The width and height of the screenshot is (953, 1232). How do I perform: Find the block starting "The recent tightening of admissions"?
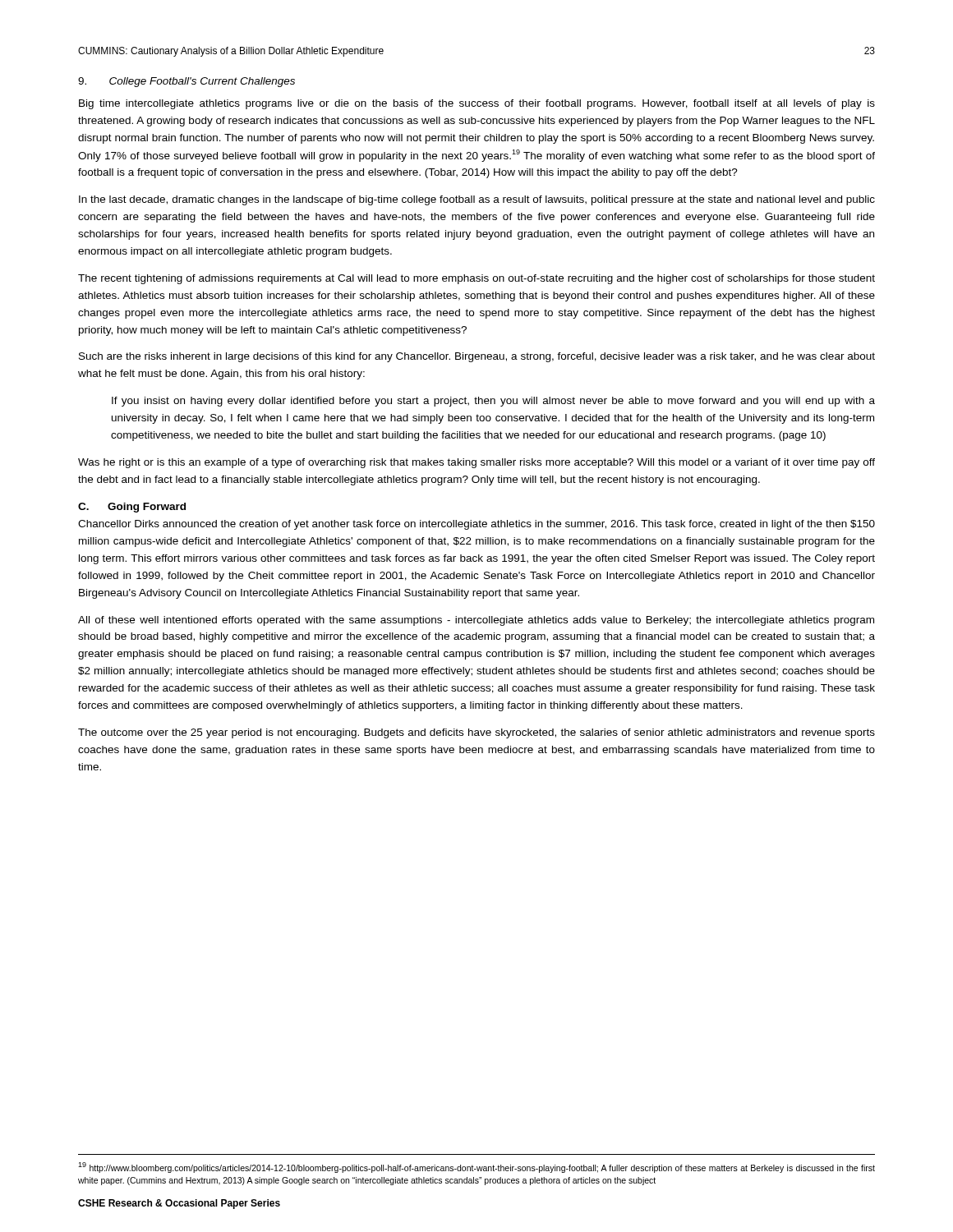pyautogui.click(x=476, y=304)
